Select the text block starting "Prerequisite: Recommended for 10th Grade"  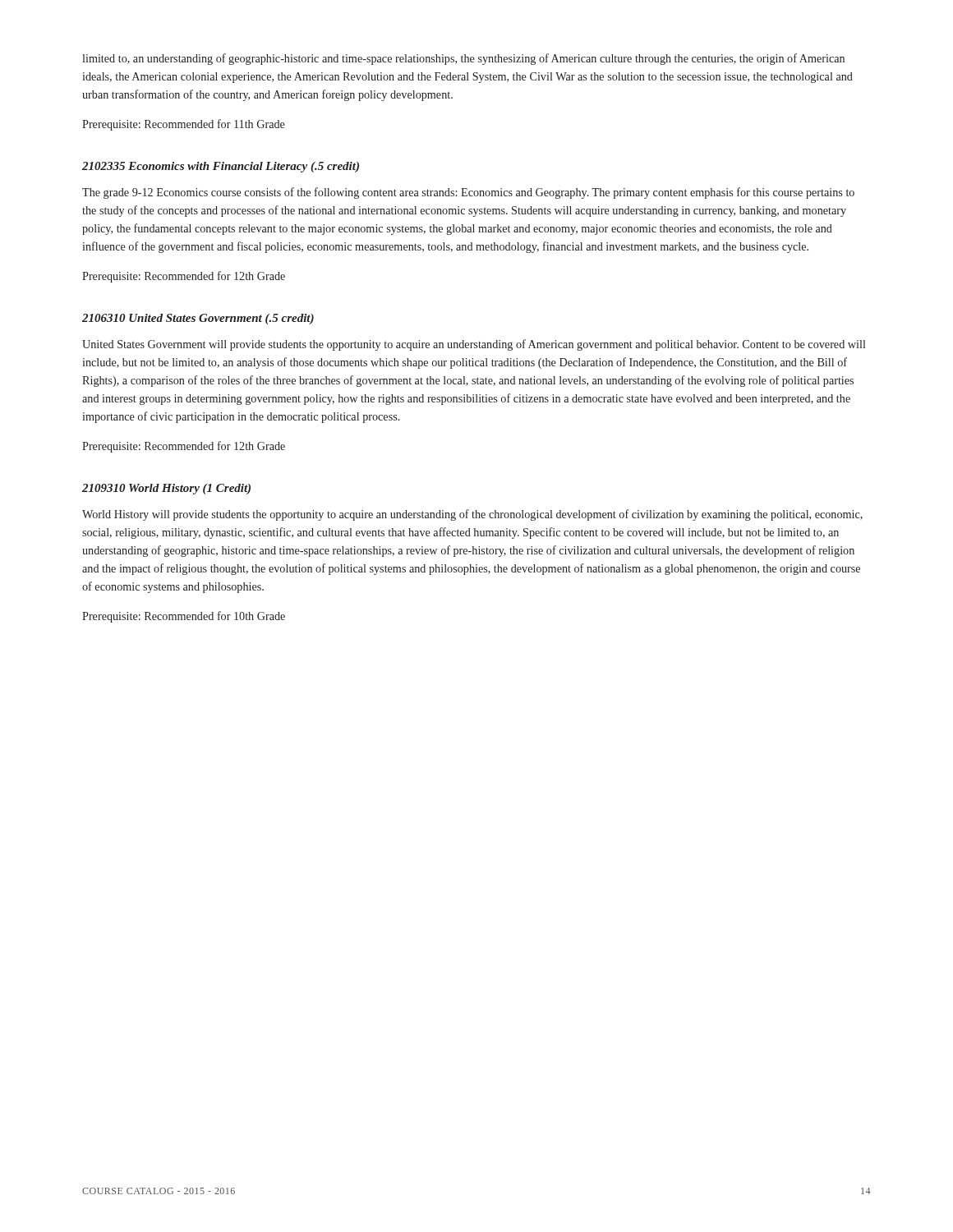[x=184, y=616]
